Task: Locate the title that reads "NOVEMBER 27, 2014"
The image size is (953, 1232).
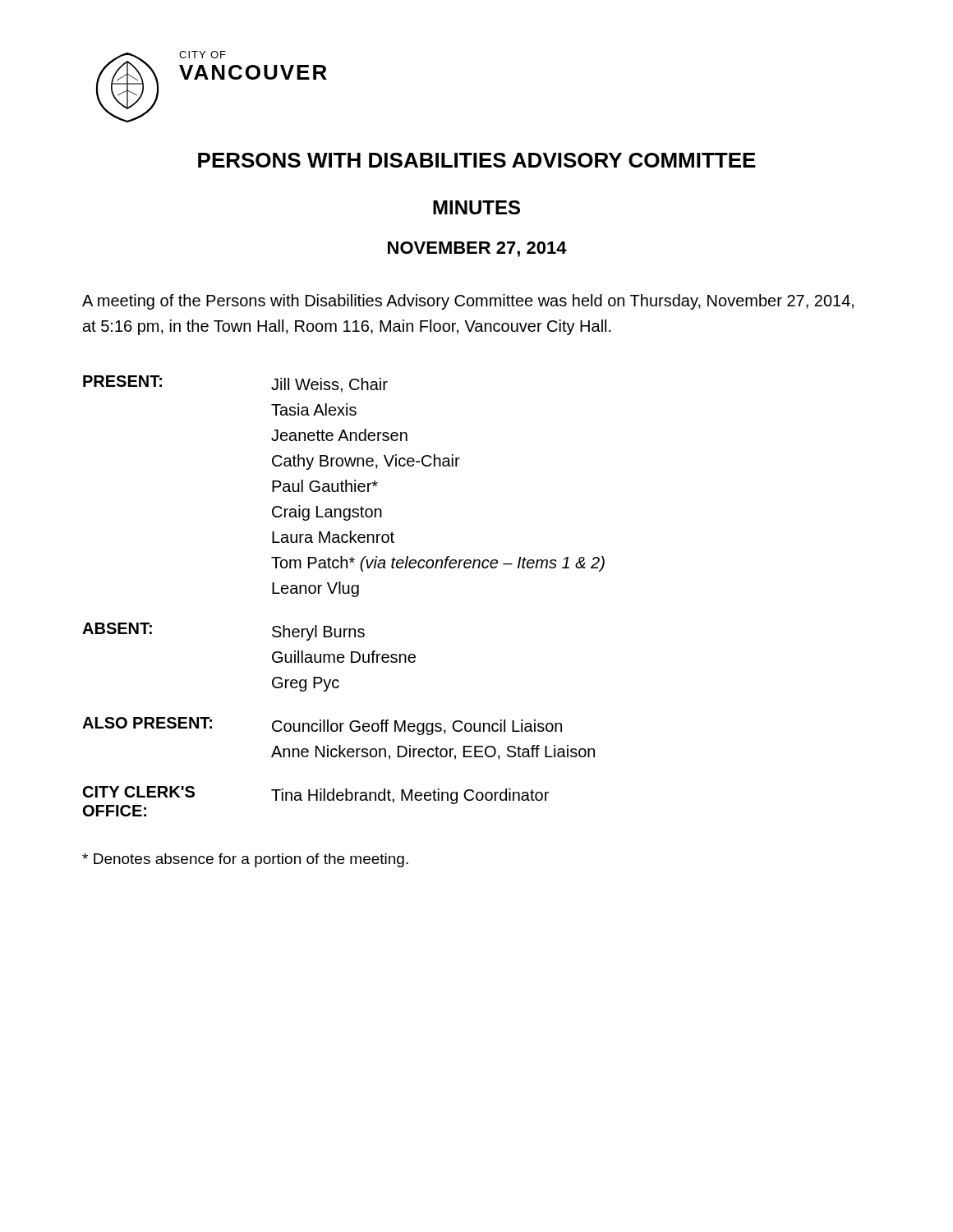Action: [476, 248]
